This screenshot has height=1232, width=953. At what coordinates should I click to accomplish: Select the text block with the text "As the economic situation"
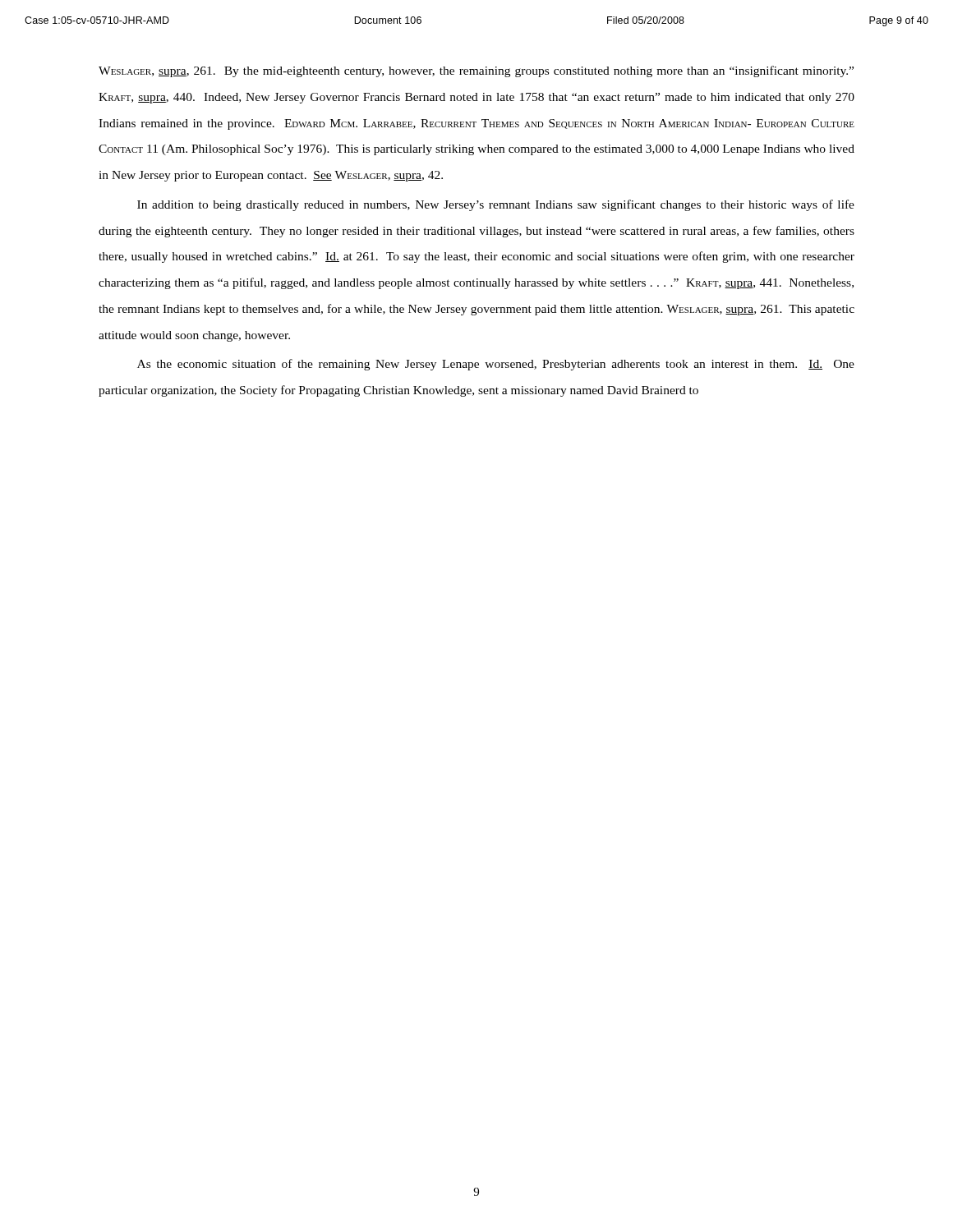tap(476, 377)
